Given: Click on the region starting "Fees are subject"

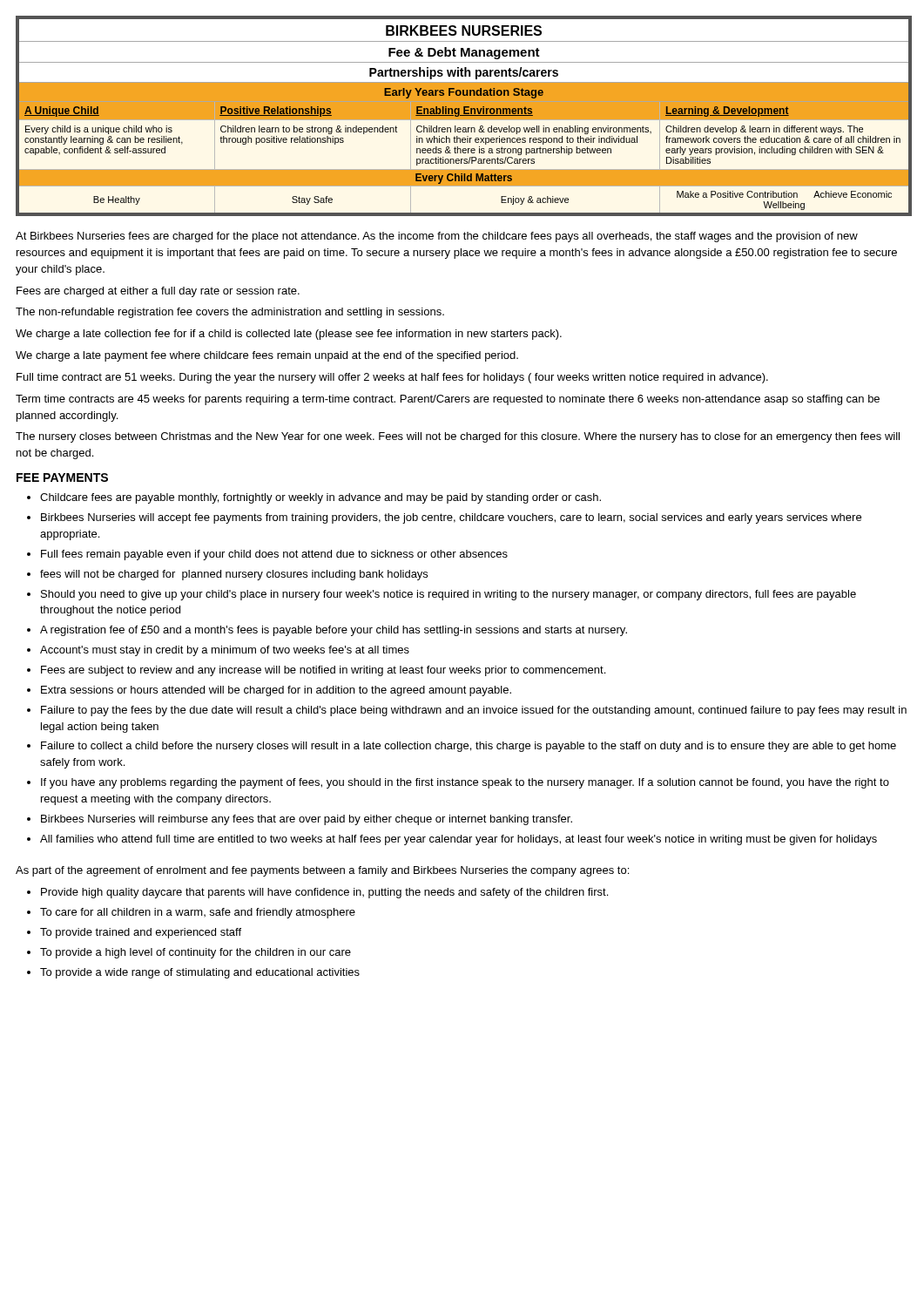Looking at the screenshot, I should tap(323, 670).
